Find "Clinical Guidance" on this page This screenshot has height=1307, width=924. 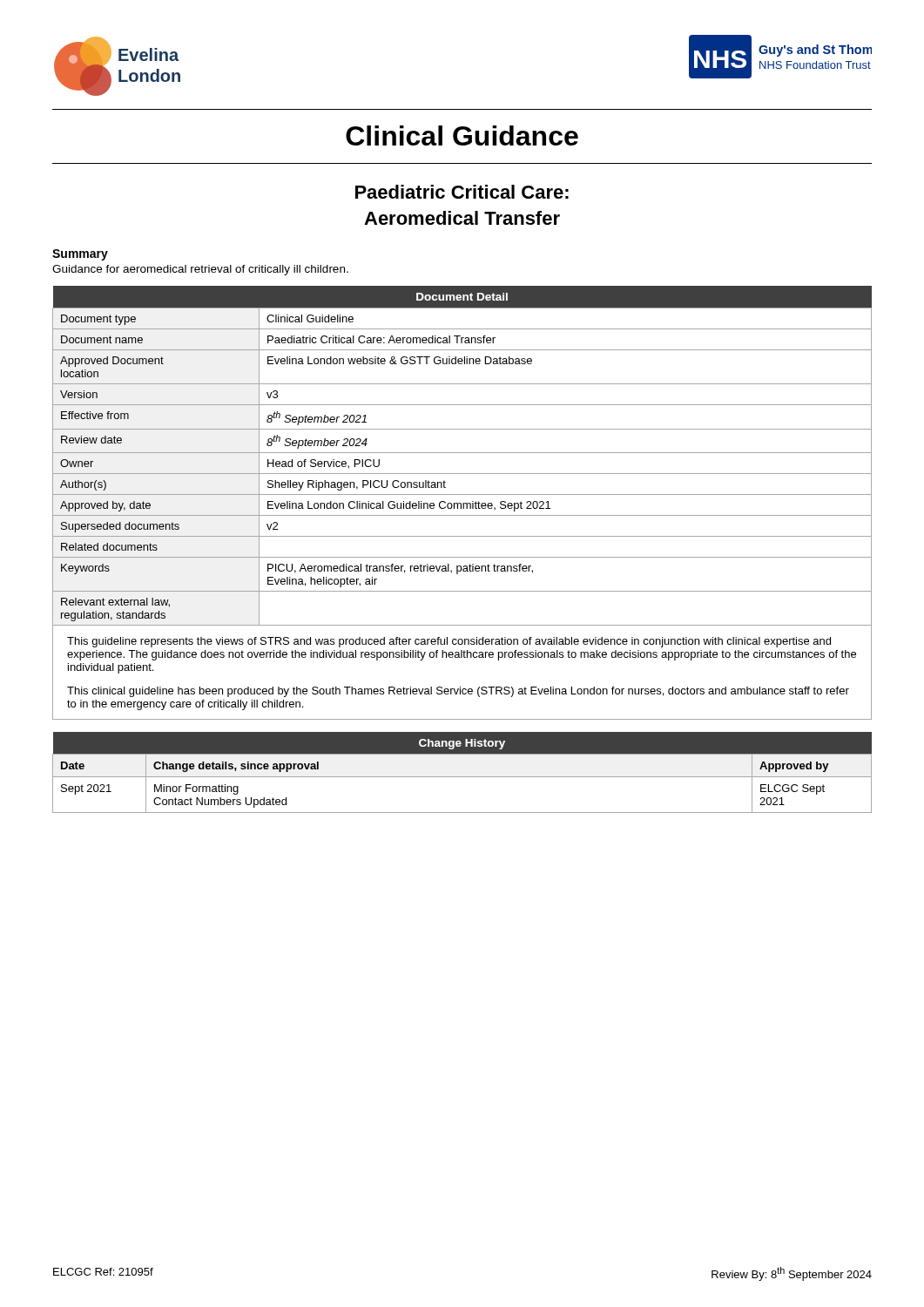coord(462,136)
